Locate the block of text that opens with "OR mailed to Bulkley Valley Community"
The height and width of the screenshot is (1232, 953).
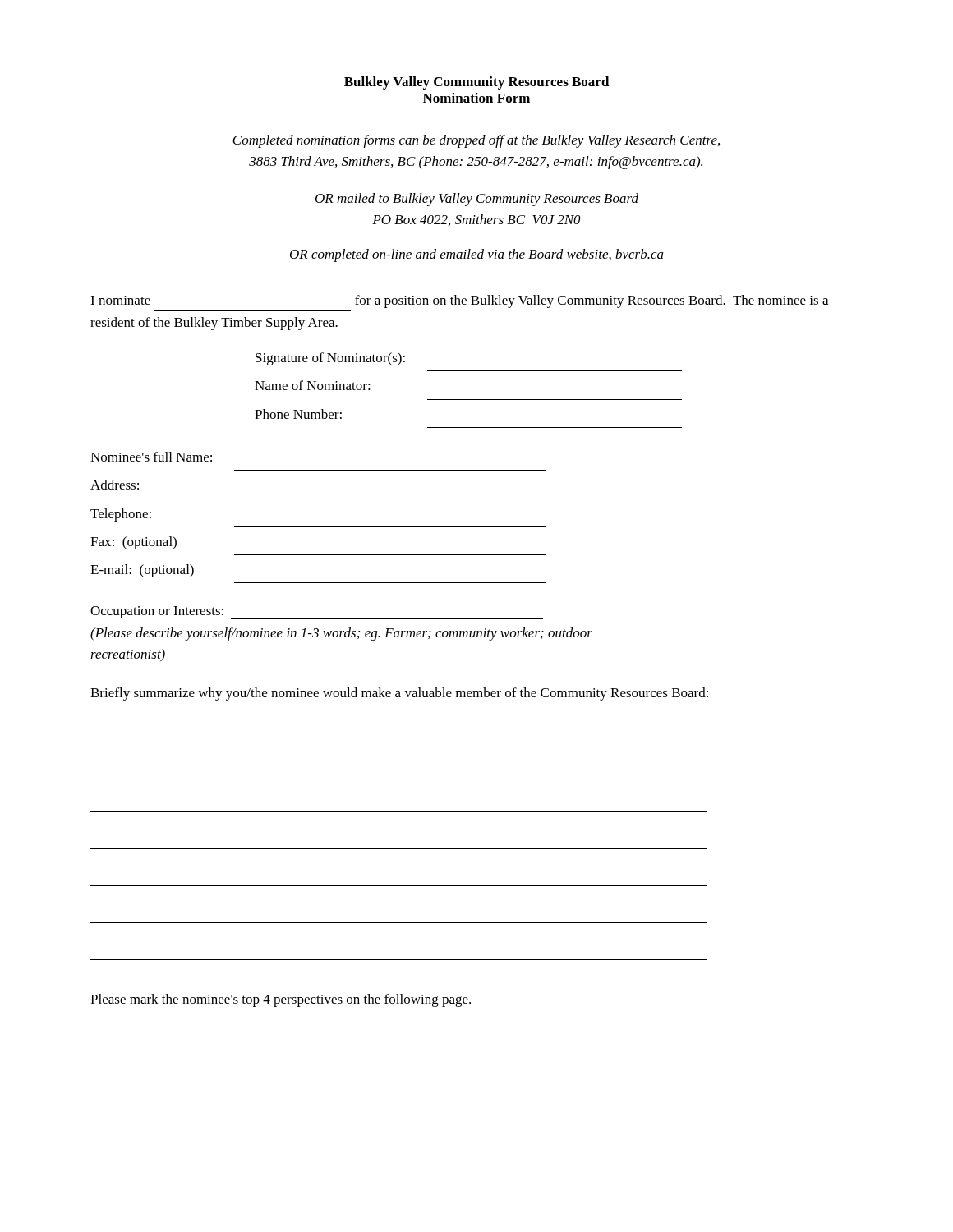point(476,209)
